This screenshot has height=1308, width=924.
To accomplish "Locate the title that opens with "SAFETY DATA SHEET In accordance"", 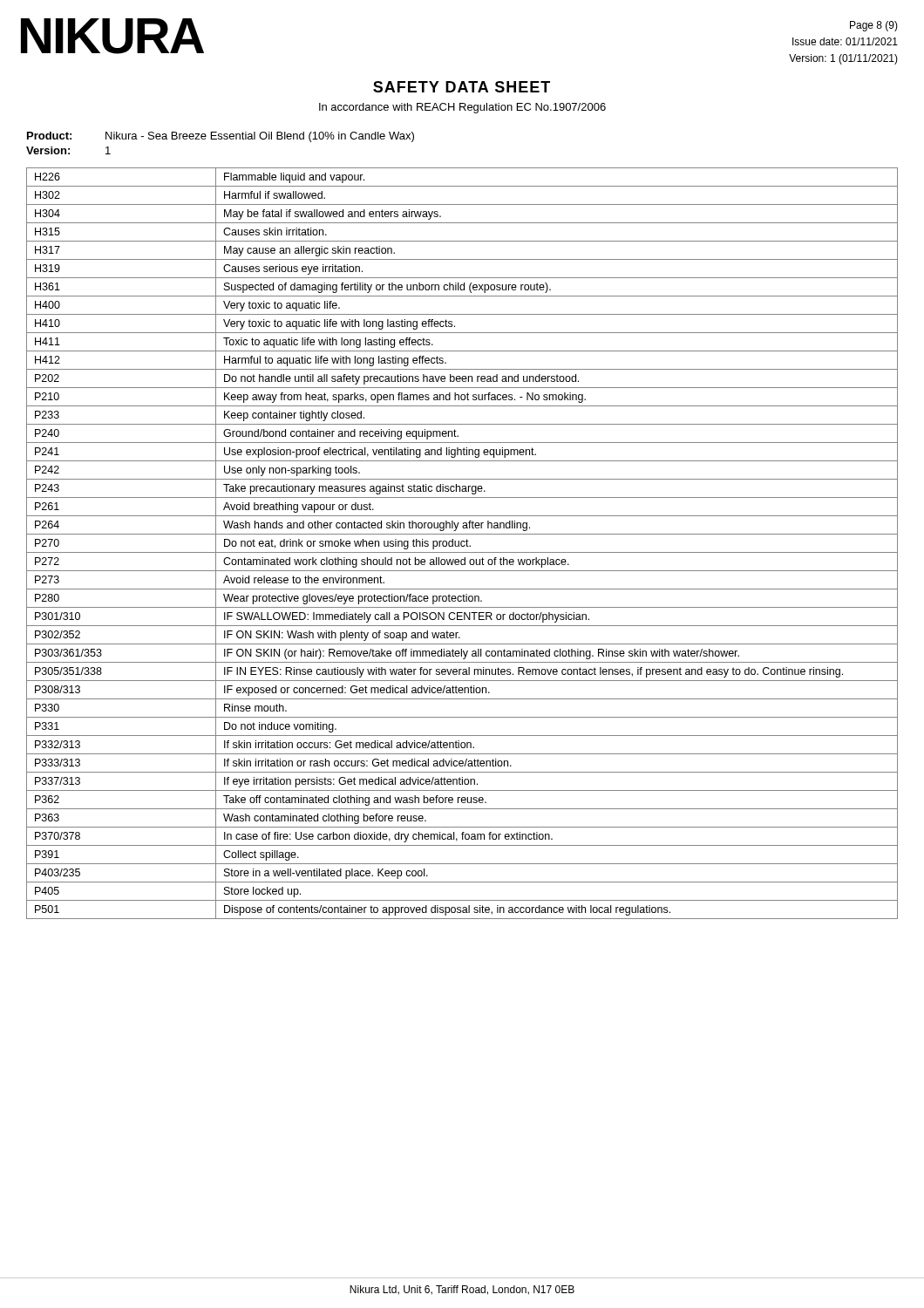I will pos(462,96).
